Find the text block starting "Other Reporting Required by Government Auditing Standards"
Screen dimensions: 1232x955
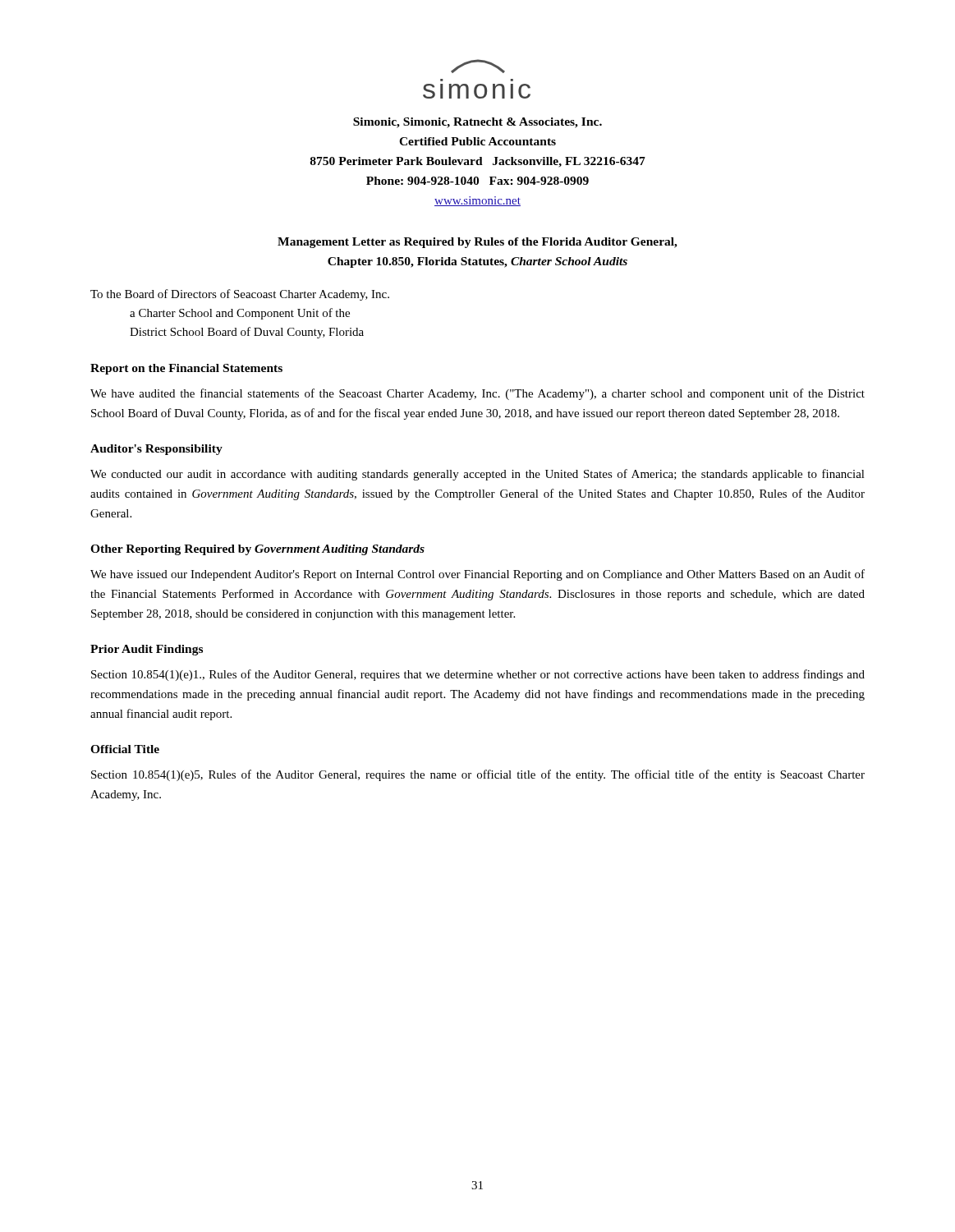257,548
